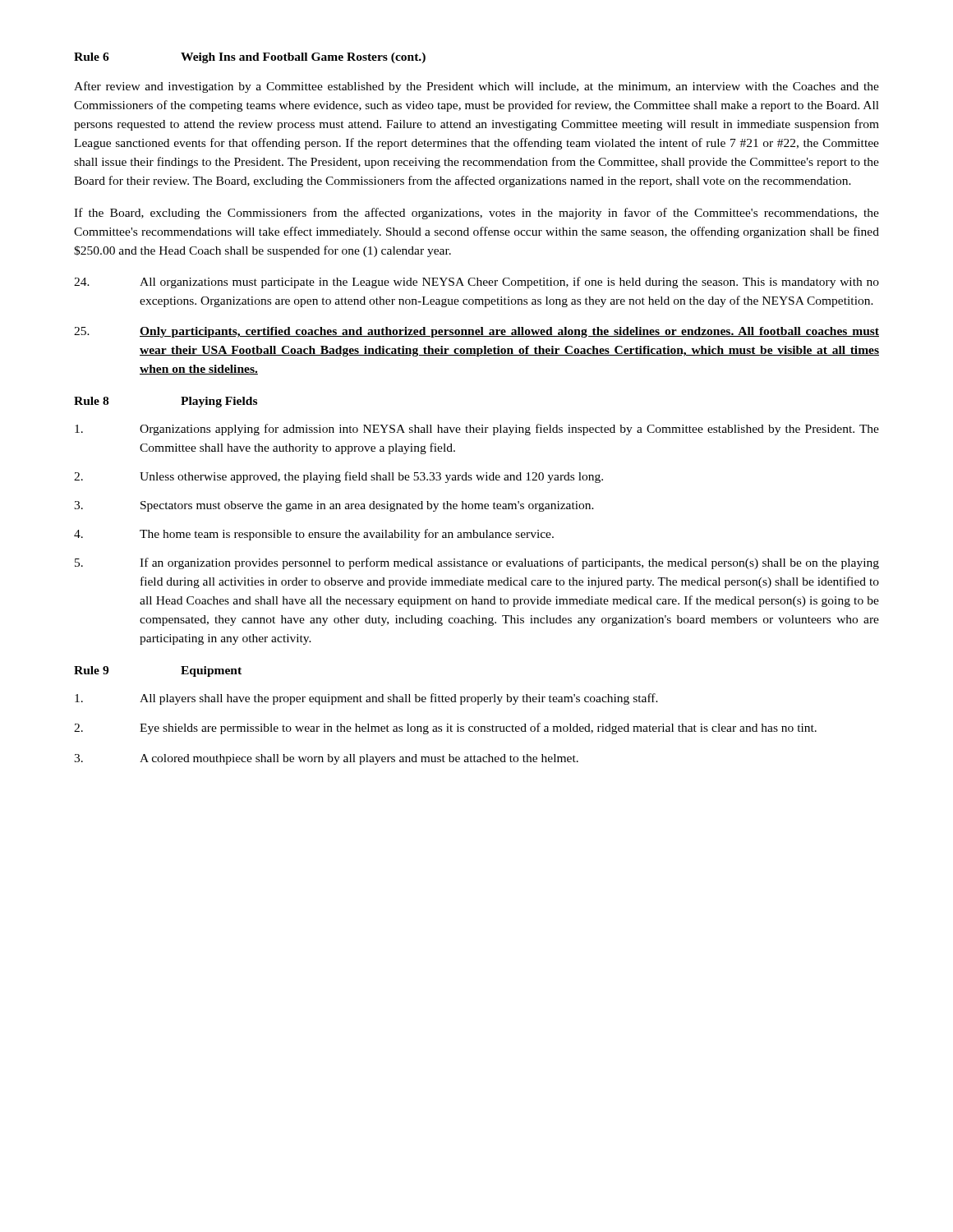Select the region starting "25. Only participants, certified coaches and authorized personnel"
This screenshot has width=953, height=1232.
[476, 350]
